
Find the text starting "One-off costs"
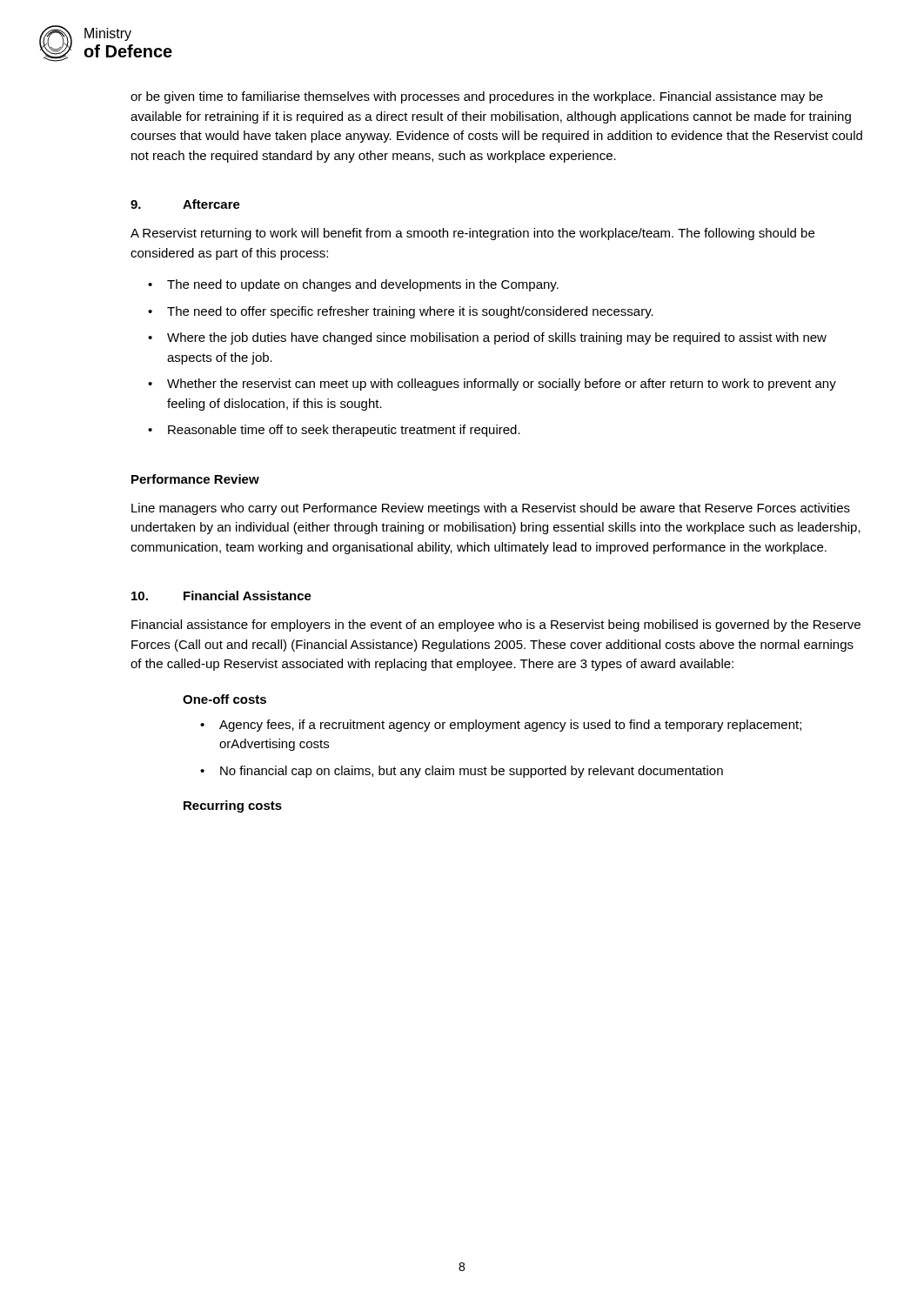point(225,699)
